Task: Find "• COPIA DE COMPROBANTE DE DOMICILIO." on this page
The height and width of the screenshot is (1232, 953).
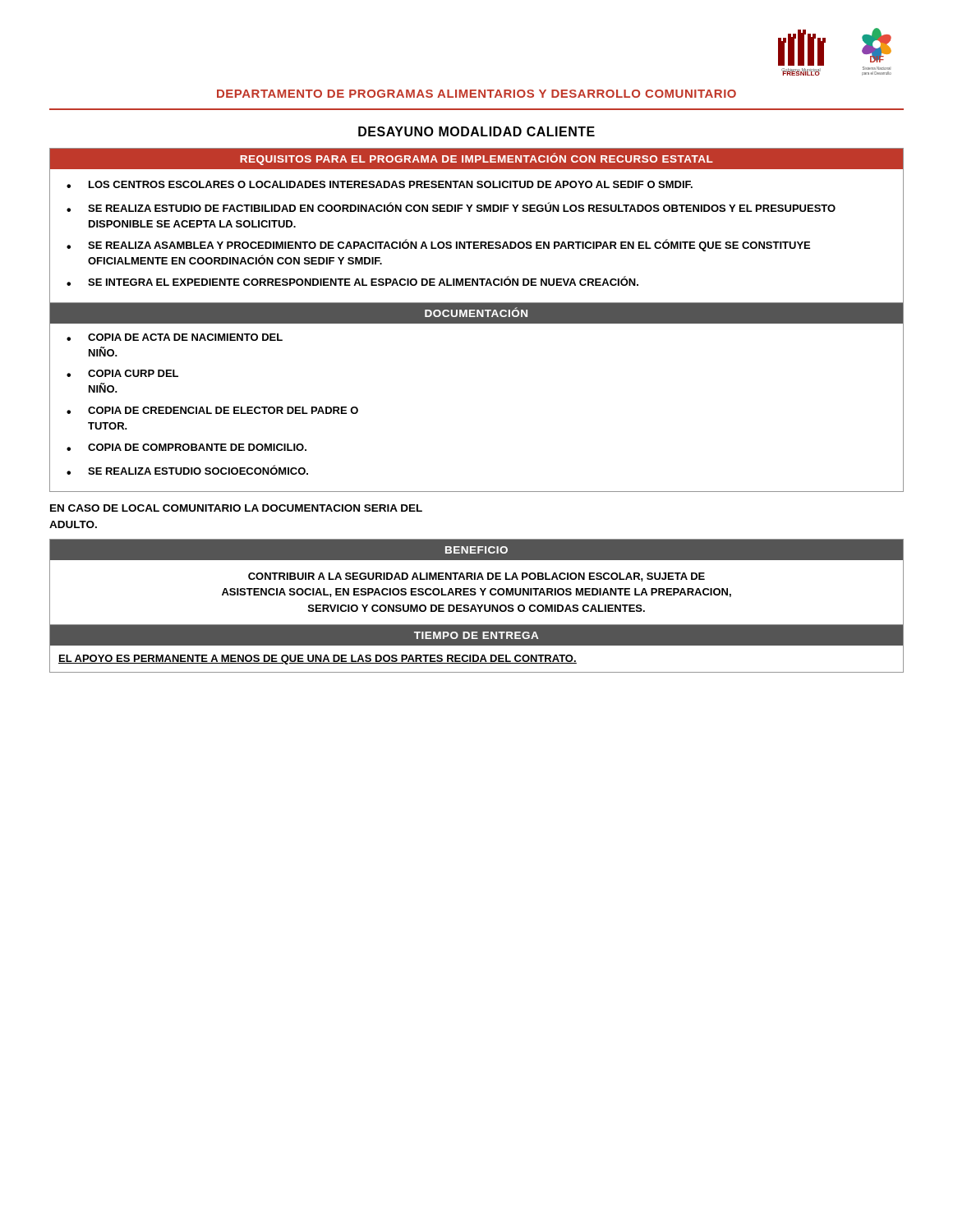Action: [187, 449]
